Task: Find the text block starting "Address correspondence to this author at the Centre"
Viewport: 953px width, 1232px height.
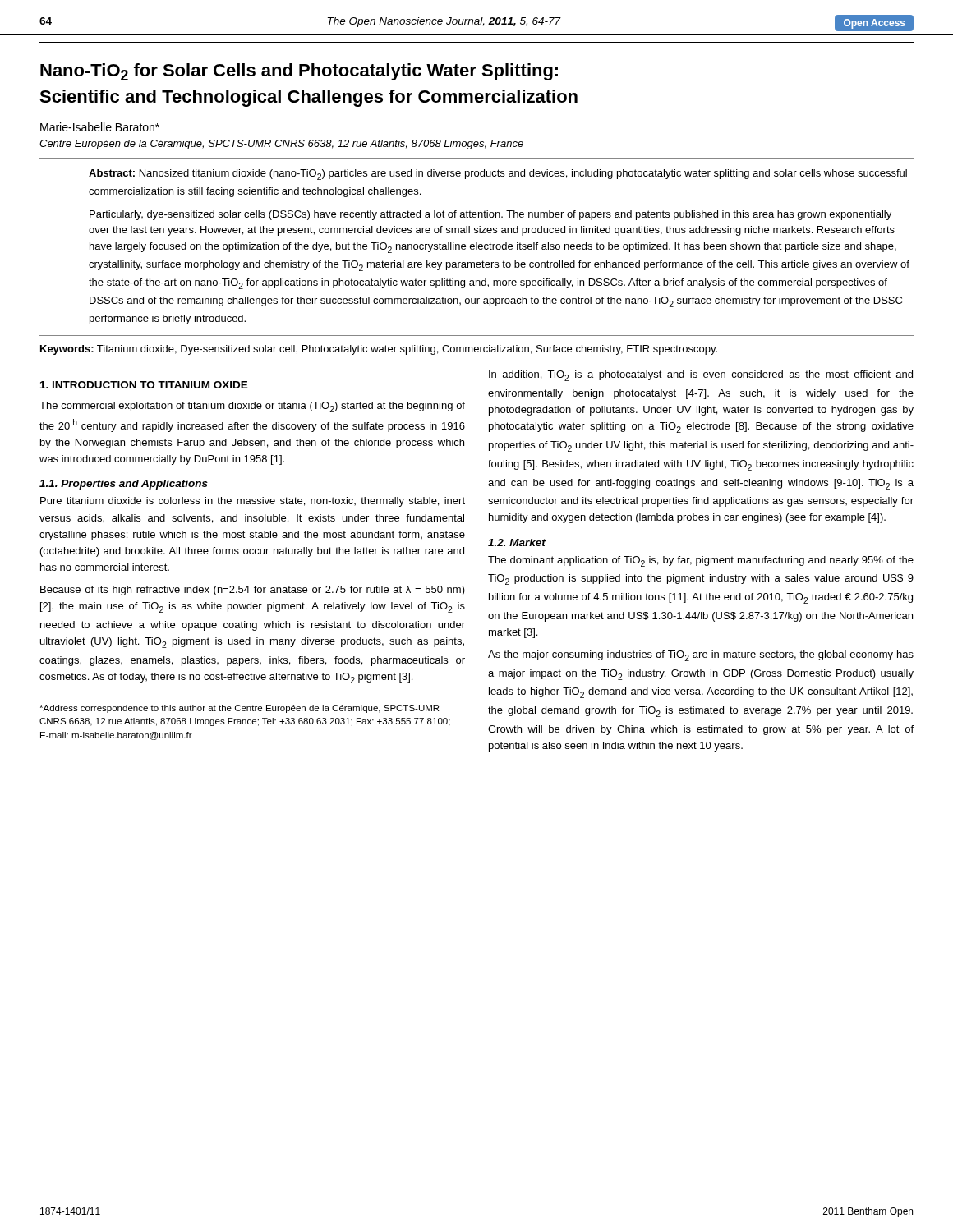Action: click(x=245, y=721)
